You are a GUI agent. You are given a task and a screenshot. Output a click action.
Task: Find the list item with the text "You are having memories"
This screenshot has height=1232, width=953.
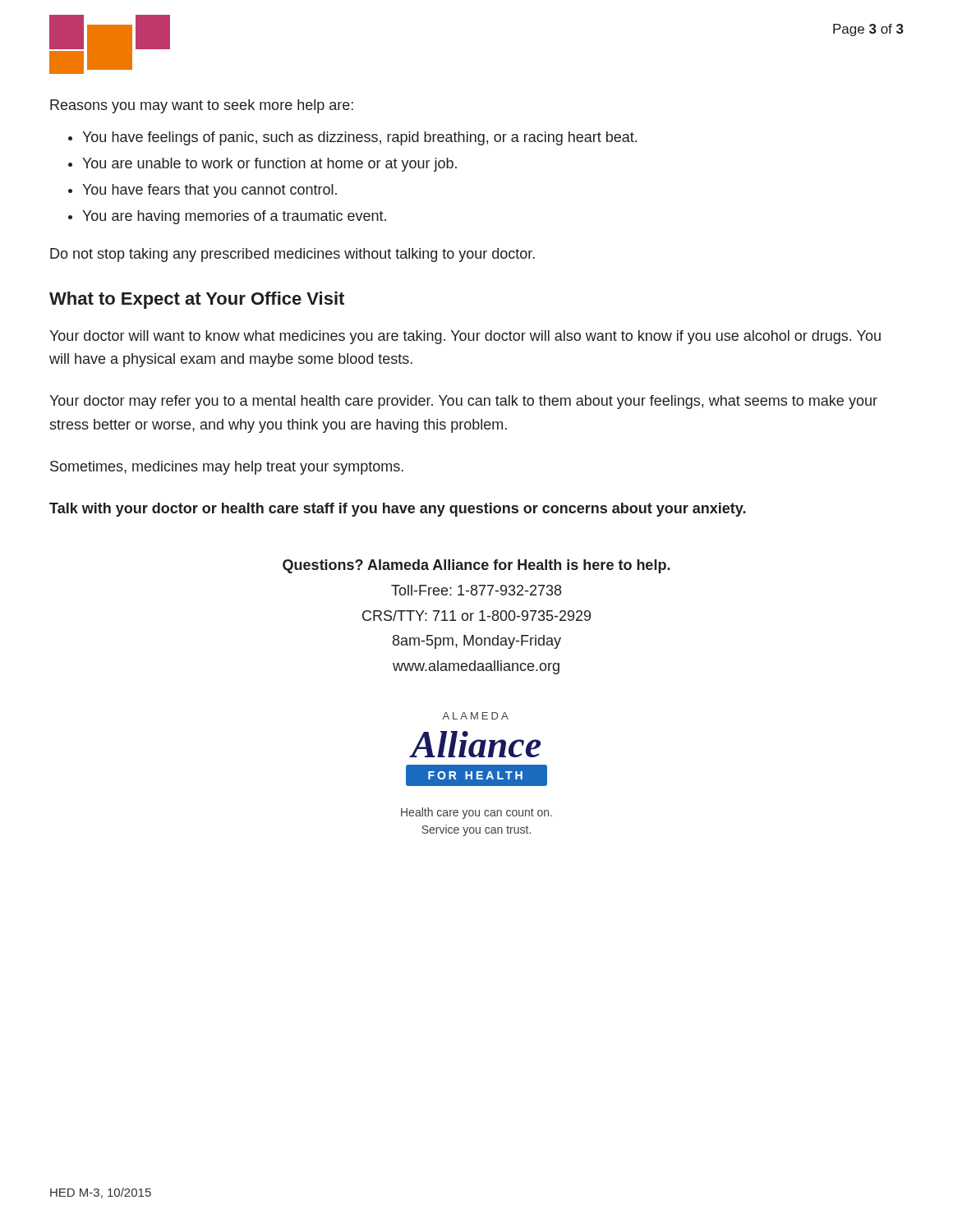(235, 216)
